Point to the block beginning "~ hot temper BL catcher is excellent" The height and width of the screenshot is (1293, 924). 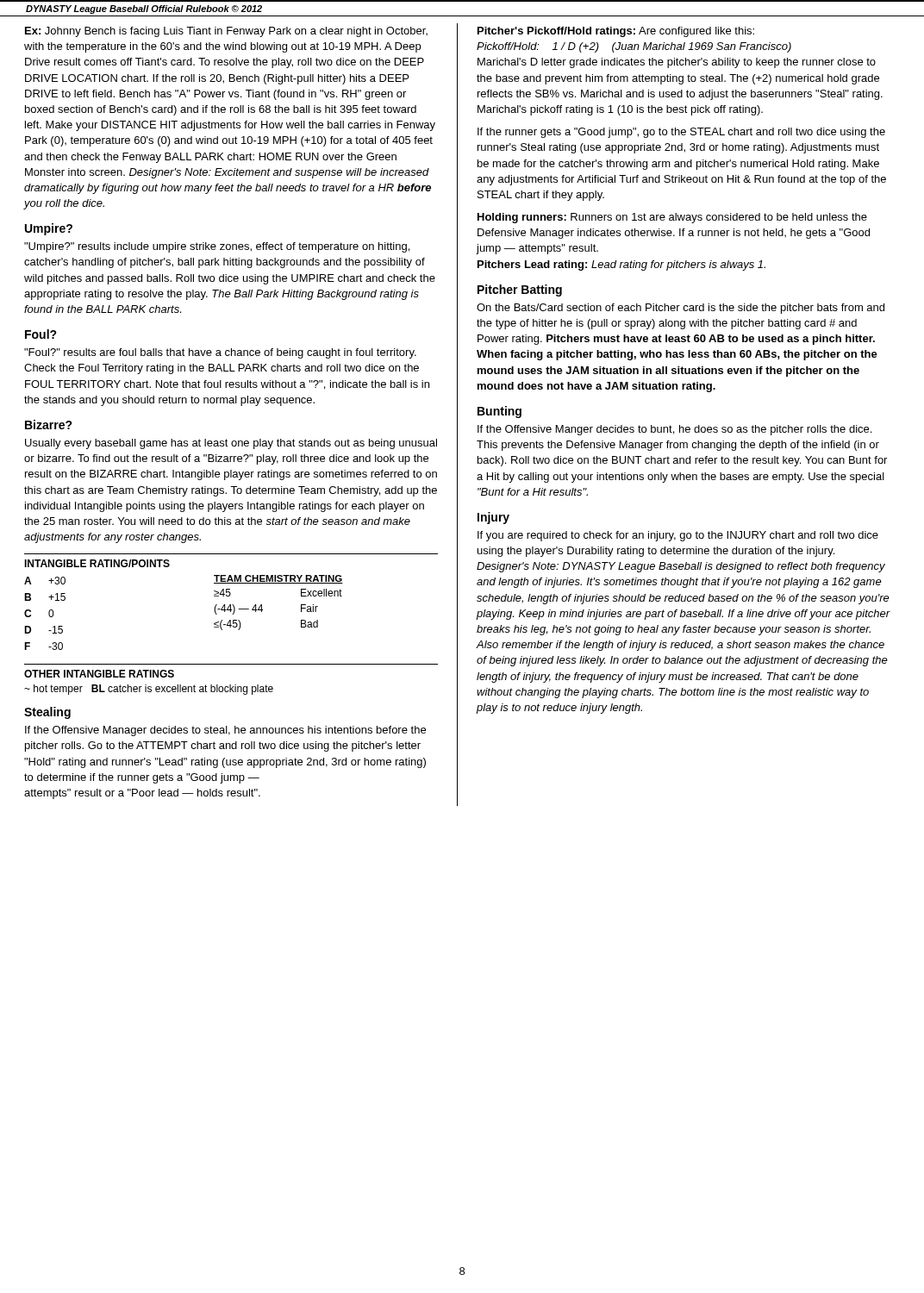(149, 689)
